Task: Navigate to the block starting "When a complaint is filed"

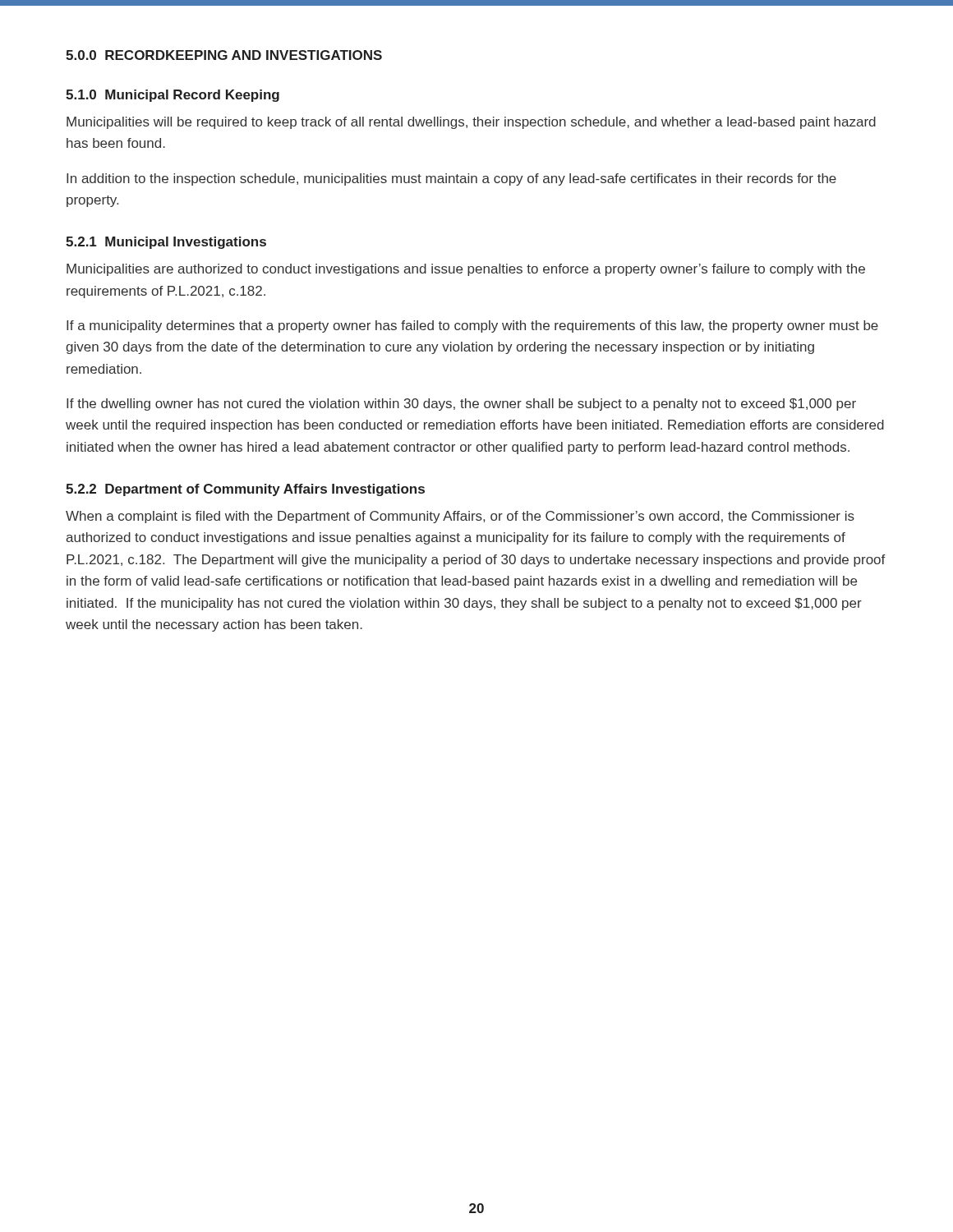Action: (x=475, y=570)
